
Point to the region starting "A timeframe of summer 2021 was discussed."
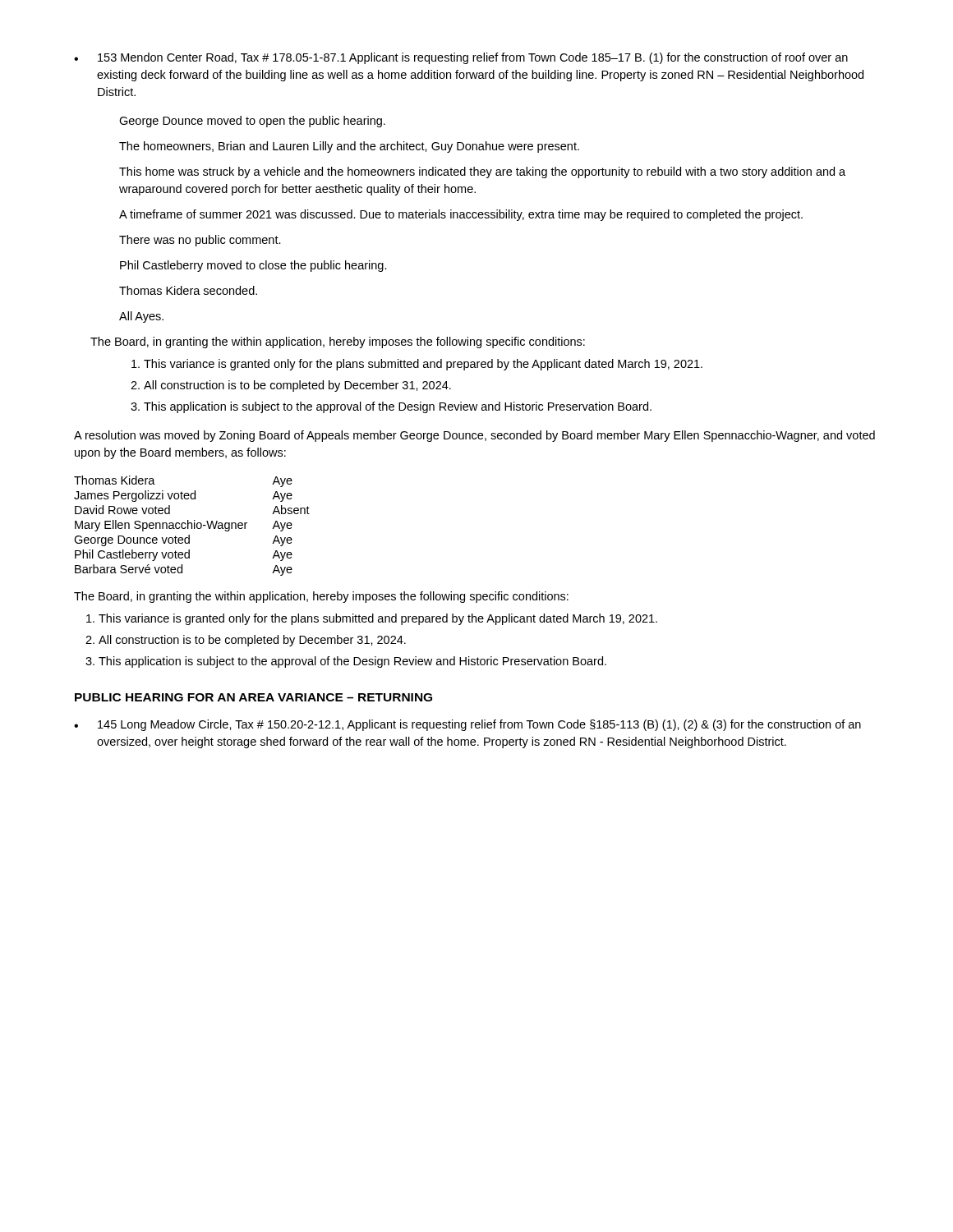(x=461, y=214)
